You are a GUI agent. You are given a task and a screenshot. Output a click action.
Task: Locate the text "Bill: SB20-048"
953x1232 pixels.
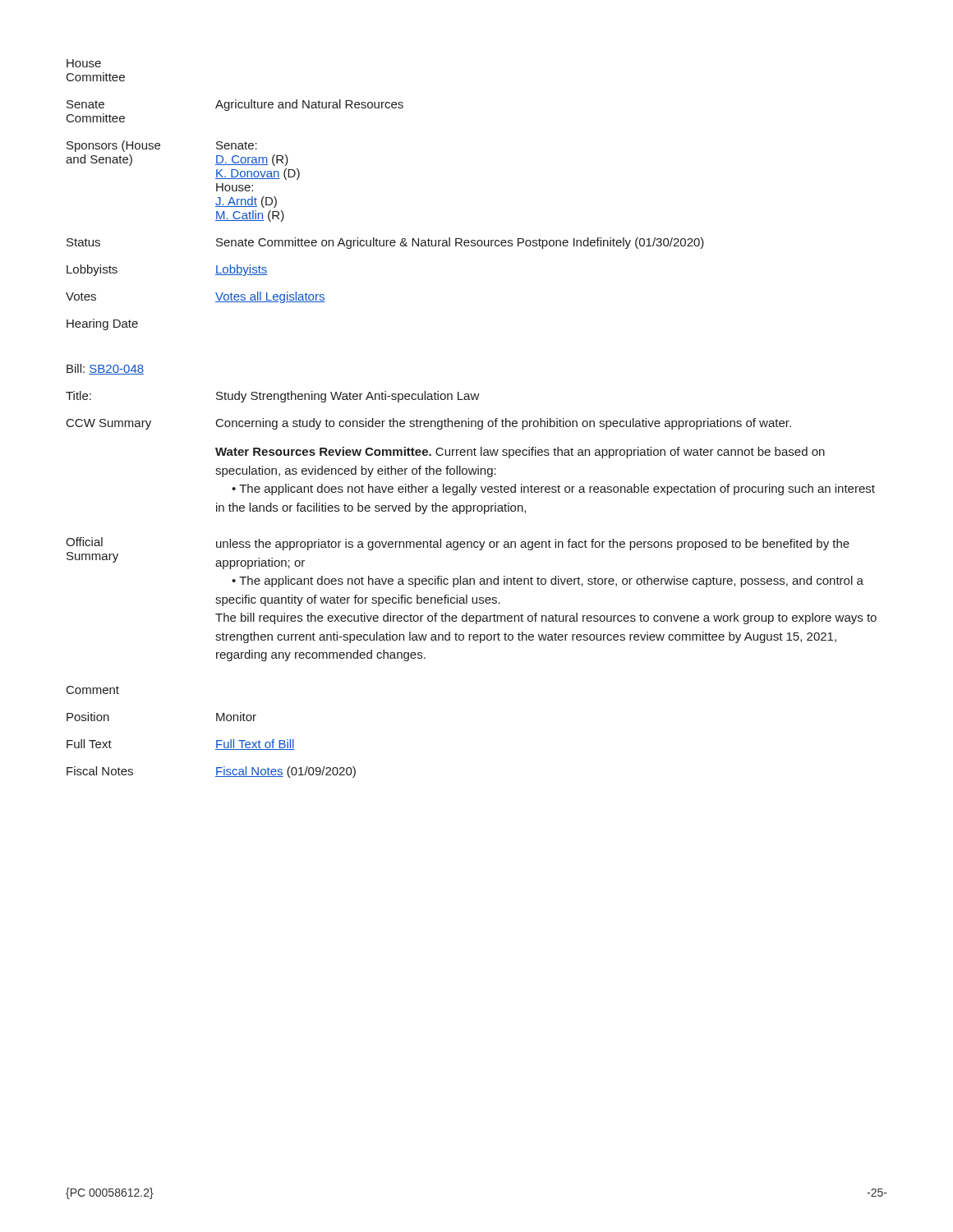105,368
